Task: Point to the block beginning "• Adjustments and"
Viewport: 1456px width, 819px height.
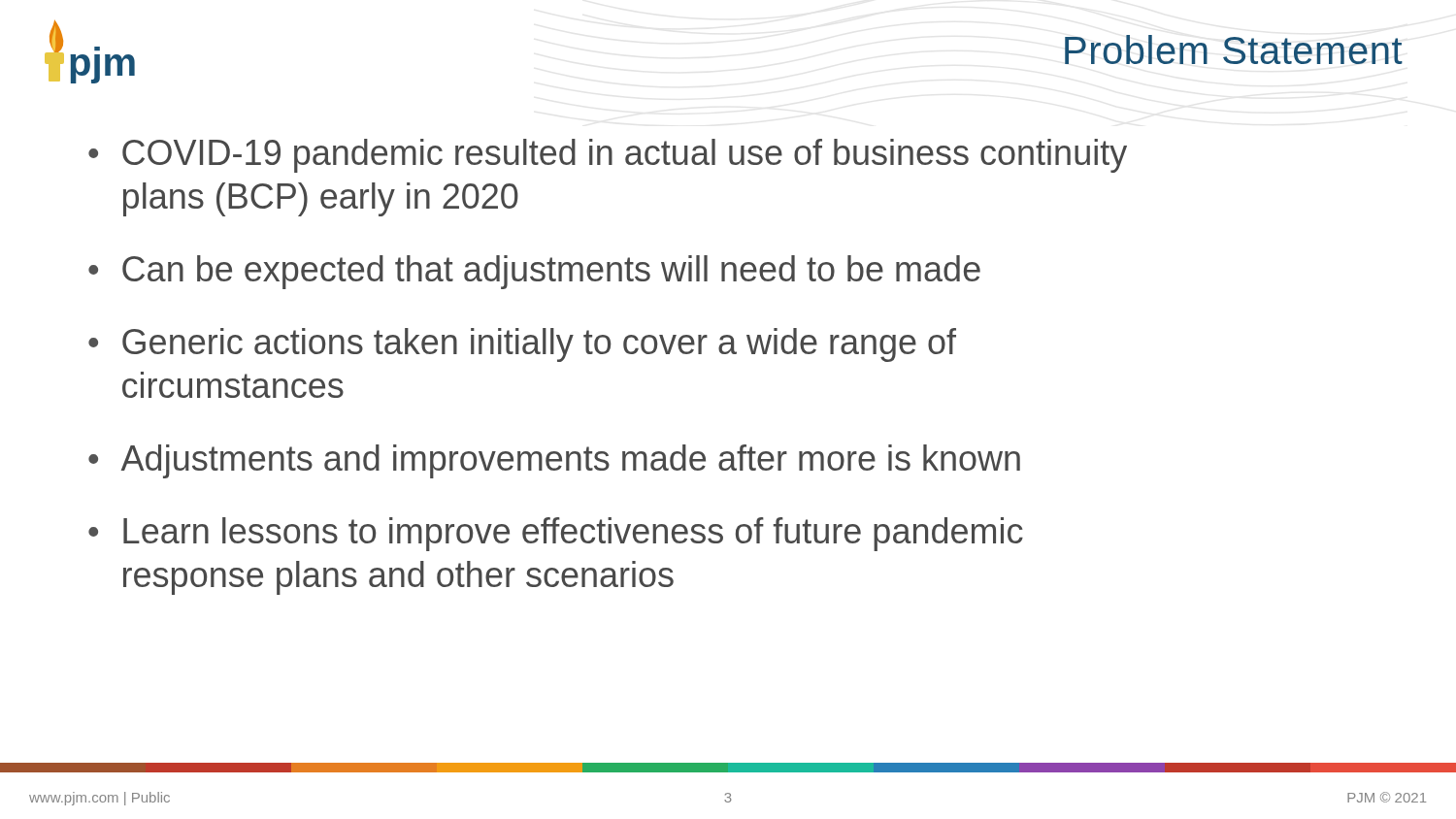Action: 555,459
